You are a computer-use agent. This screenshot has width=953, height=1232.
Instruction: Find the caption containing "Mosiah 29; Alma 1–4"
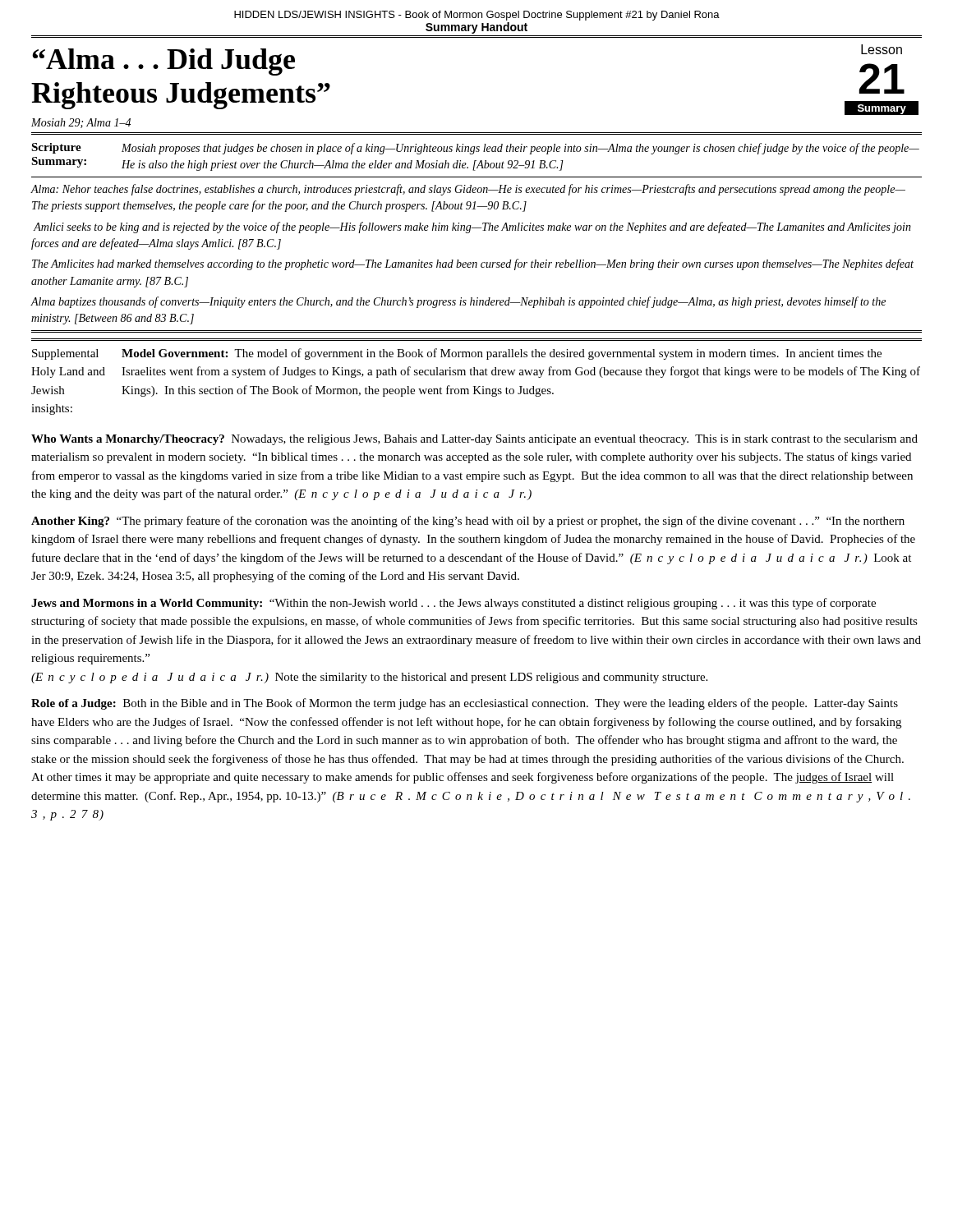tap(81, 123)
